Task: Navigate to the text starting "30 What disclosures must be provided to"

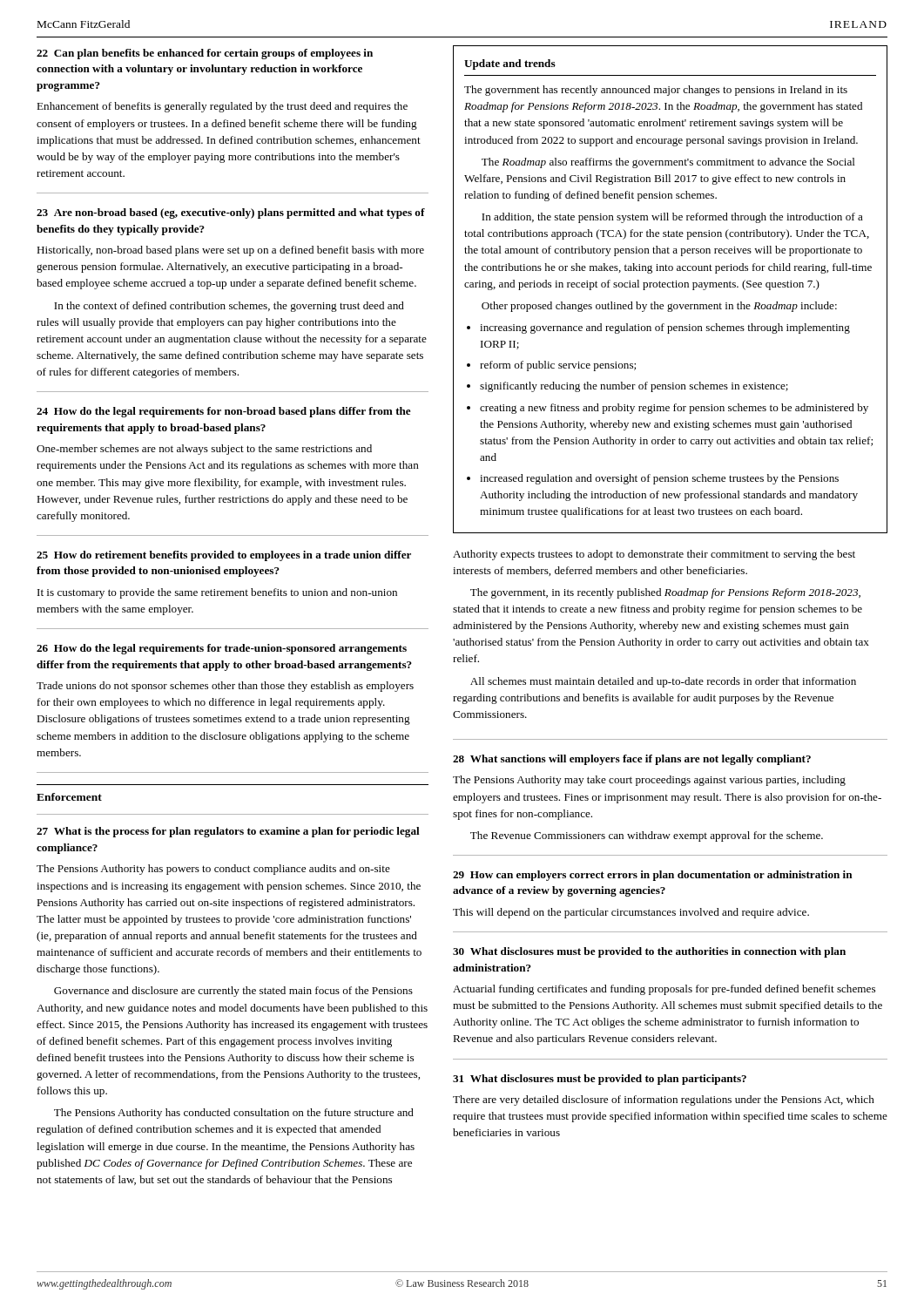Action: [x=670, y=995]
